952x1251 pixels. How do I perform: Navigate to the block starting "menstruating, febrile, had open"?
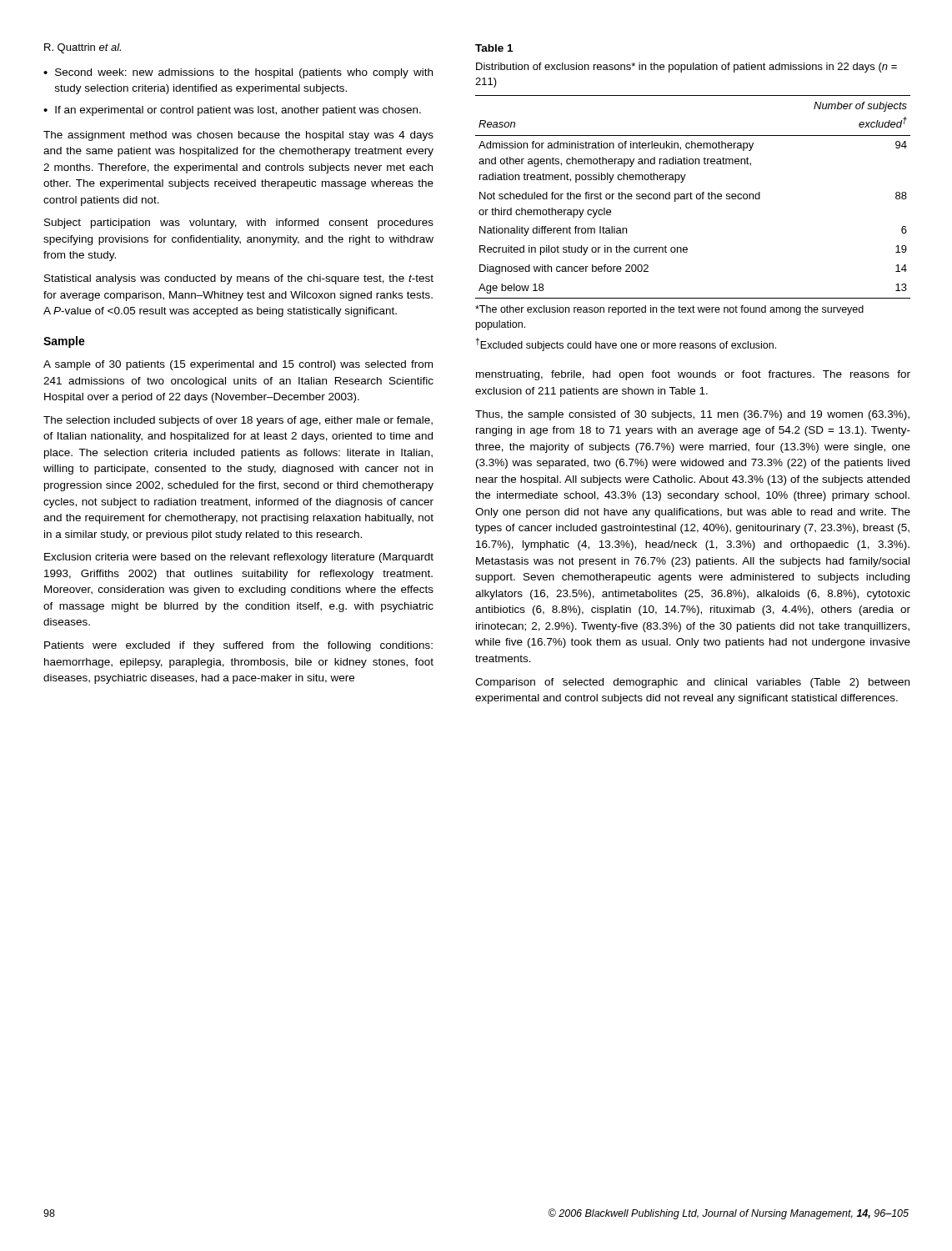pyautogui.click(x=693, y=383)
